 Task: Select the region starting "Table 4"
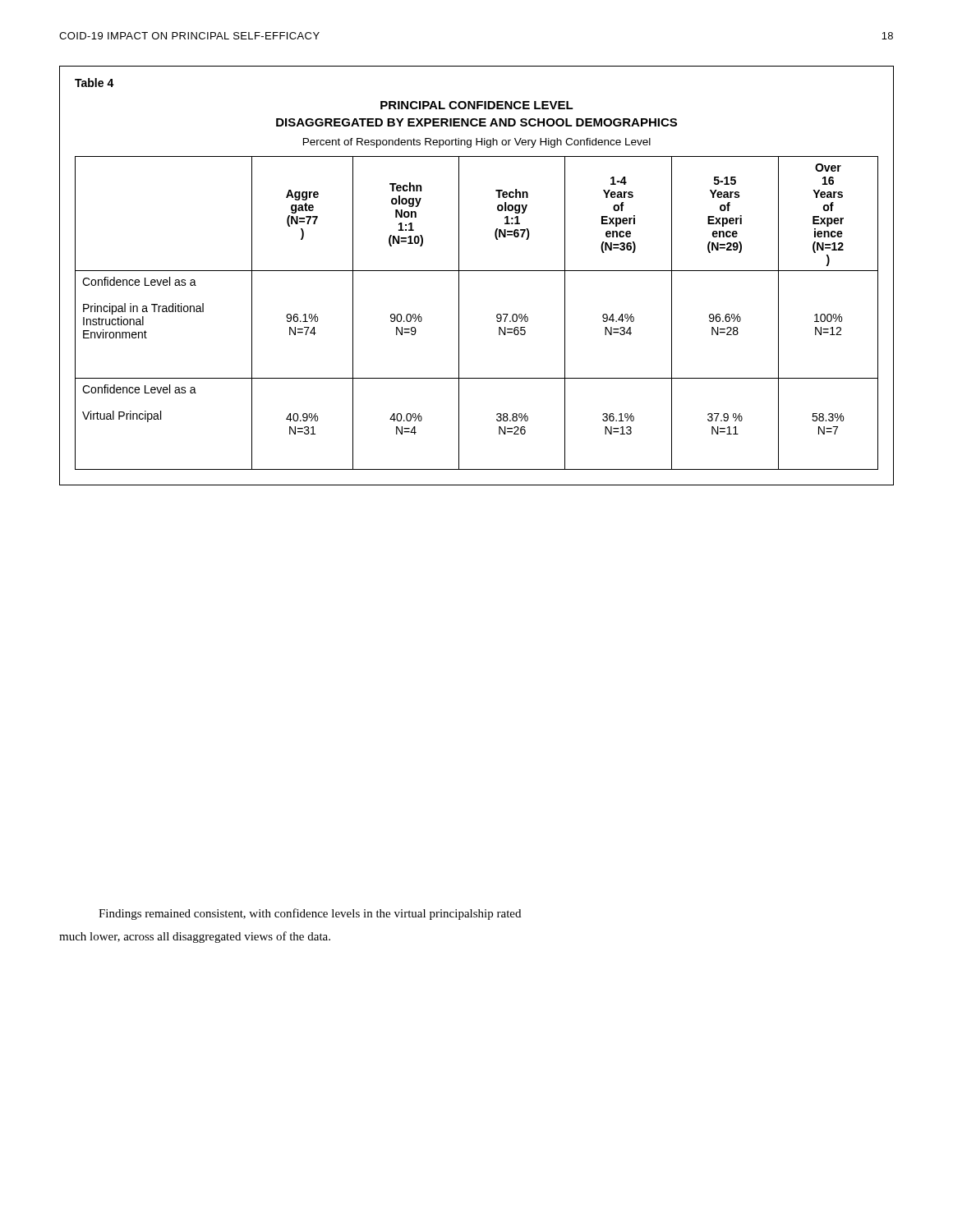pyautogui.click(x=94, y=83)
